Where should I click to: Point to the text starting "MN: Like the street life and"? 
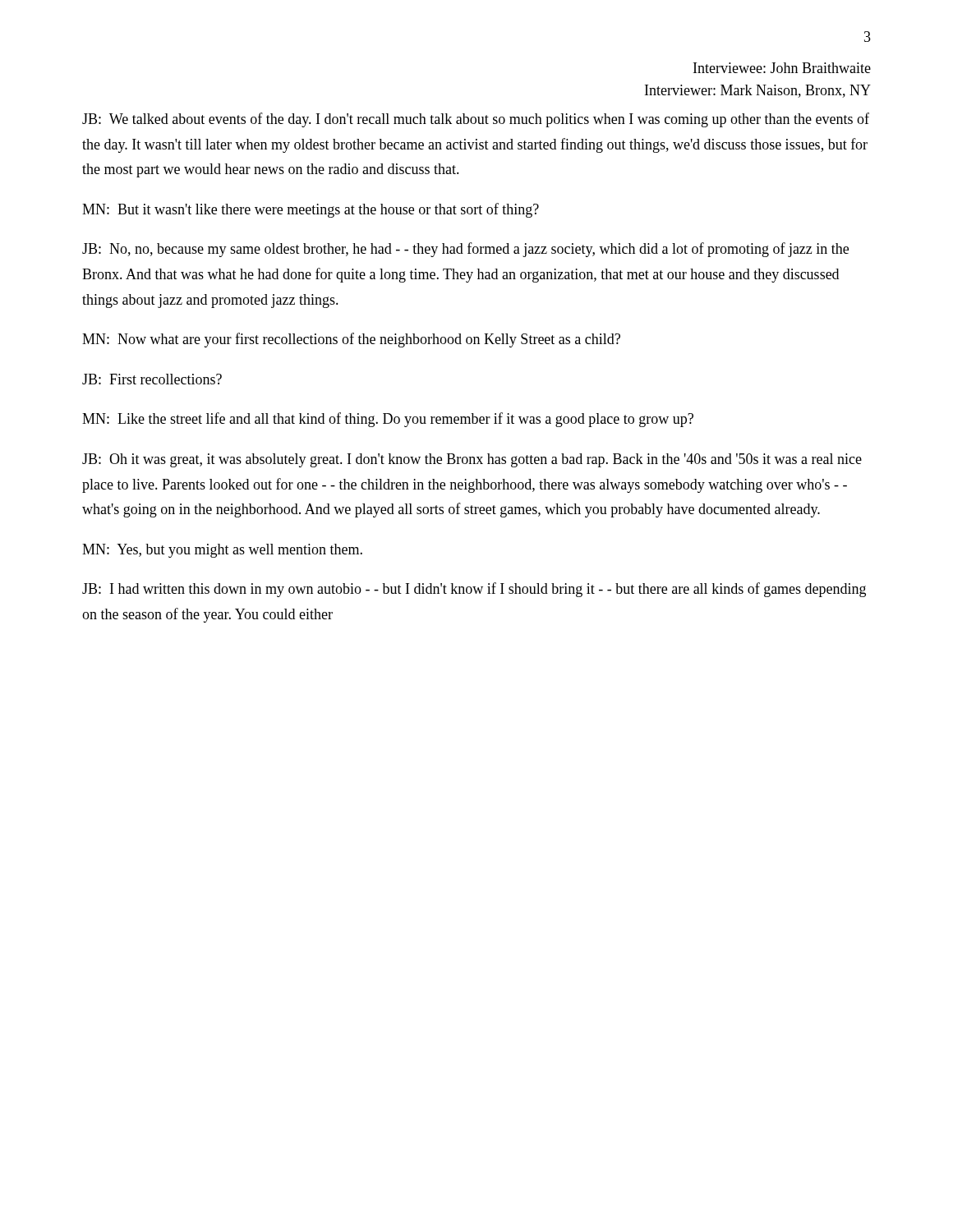tap(388, 419)
